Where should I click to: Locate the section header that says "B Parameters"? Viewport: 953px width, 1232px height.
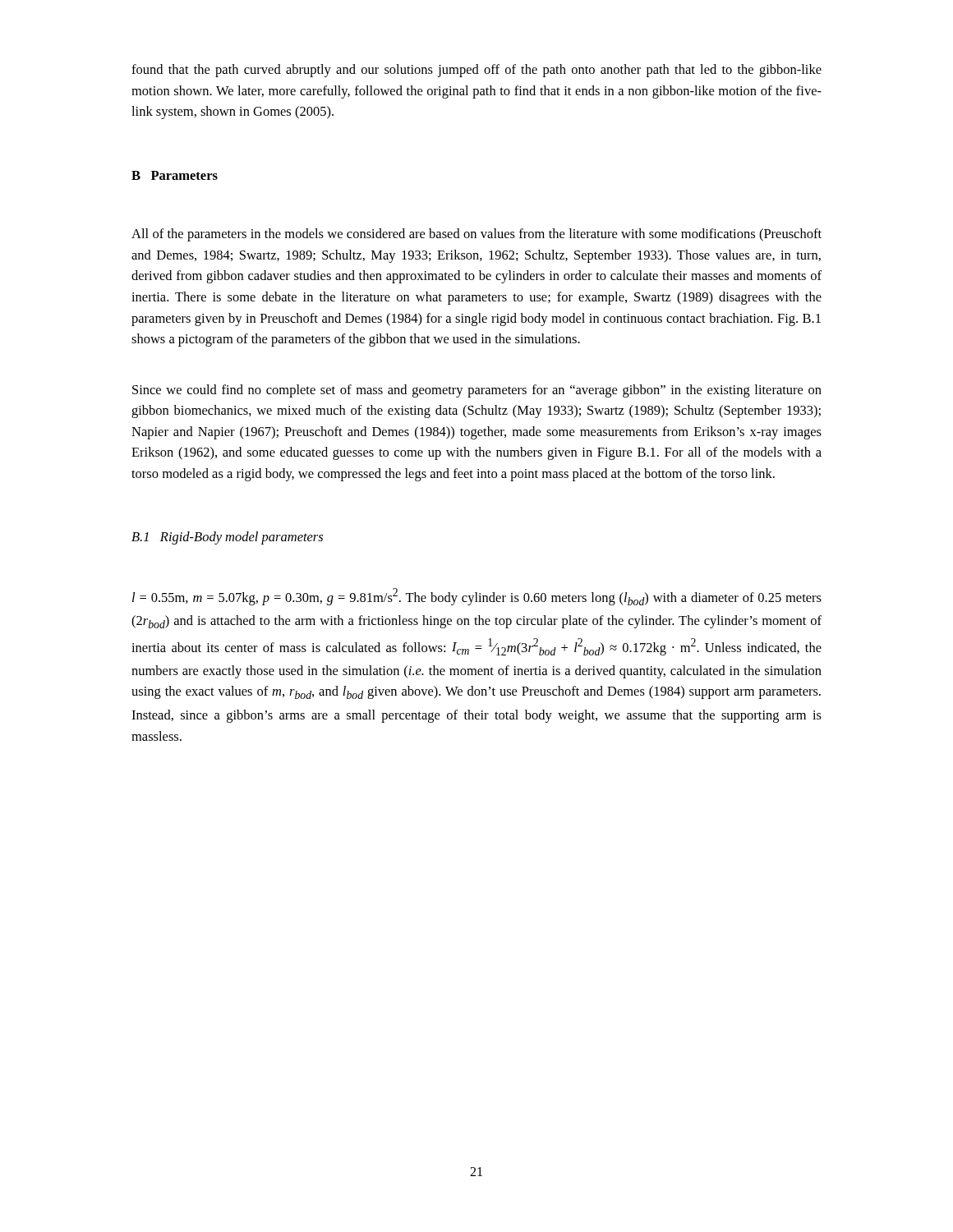pyautogui.click(x=175, y=175)
